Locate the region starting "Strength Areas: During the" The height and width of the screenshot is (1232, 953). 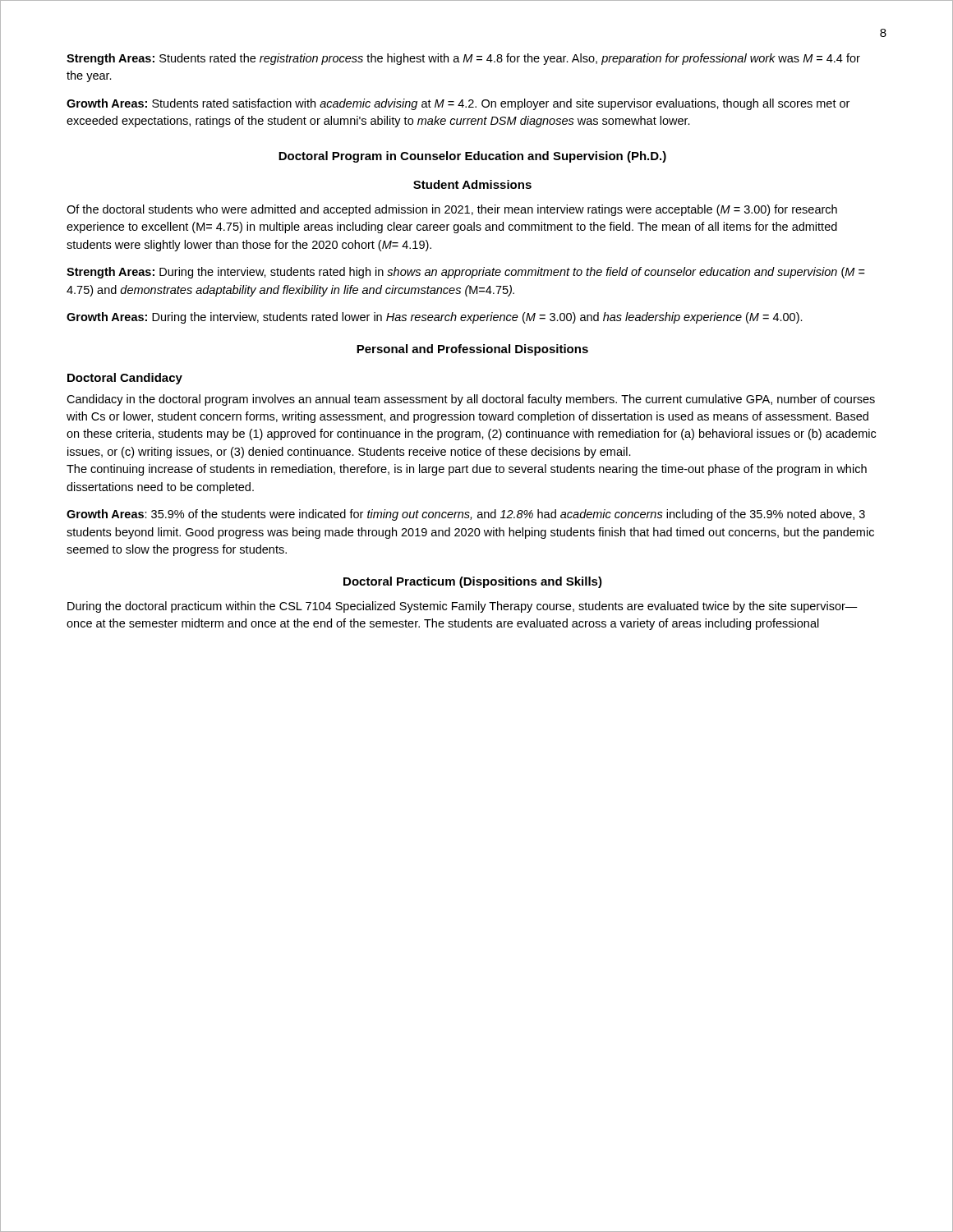point(466,281)
